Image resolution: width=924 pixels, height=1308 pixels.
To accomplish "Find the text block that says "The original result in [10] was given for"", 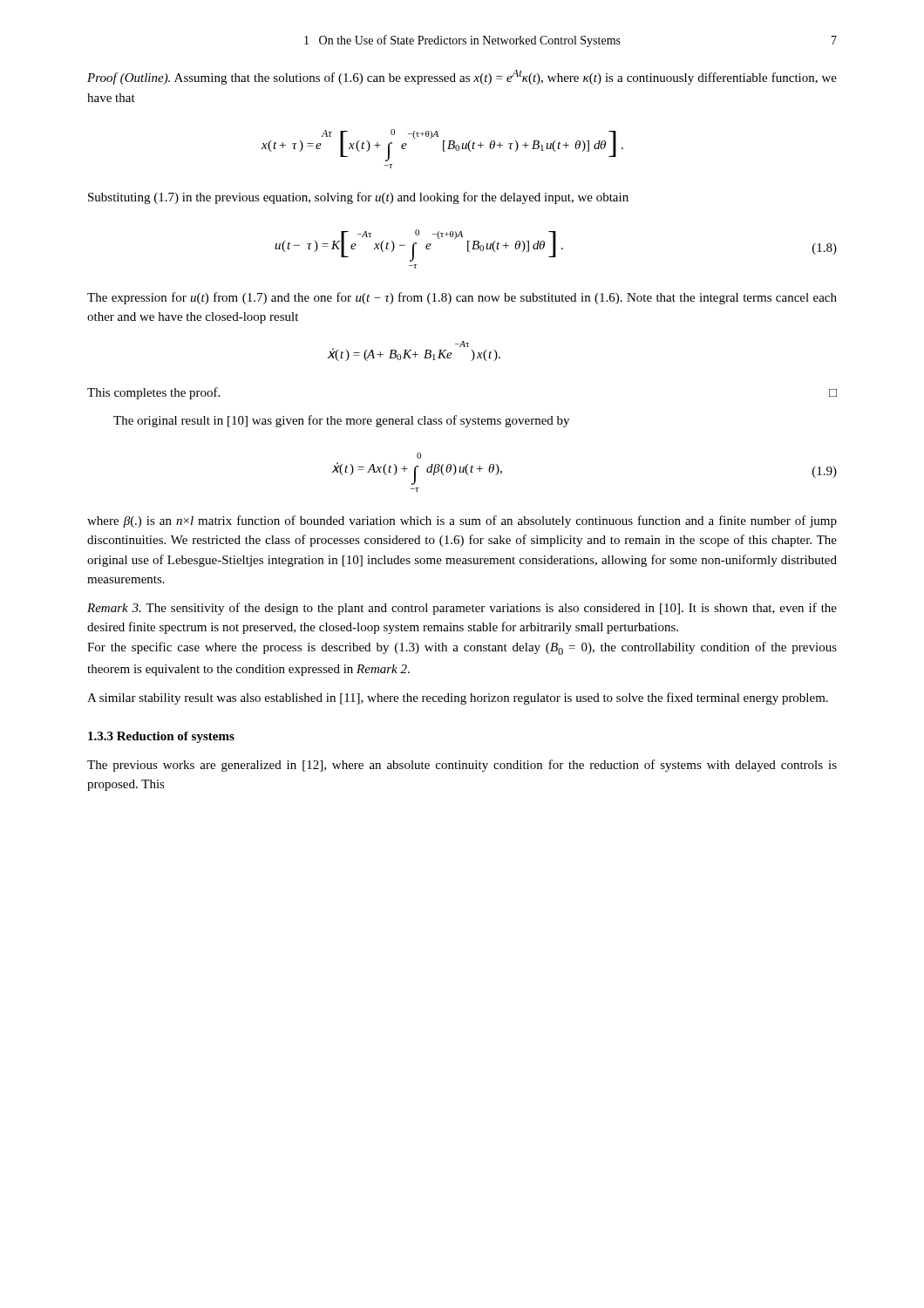I will tap(462, 421).
